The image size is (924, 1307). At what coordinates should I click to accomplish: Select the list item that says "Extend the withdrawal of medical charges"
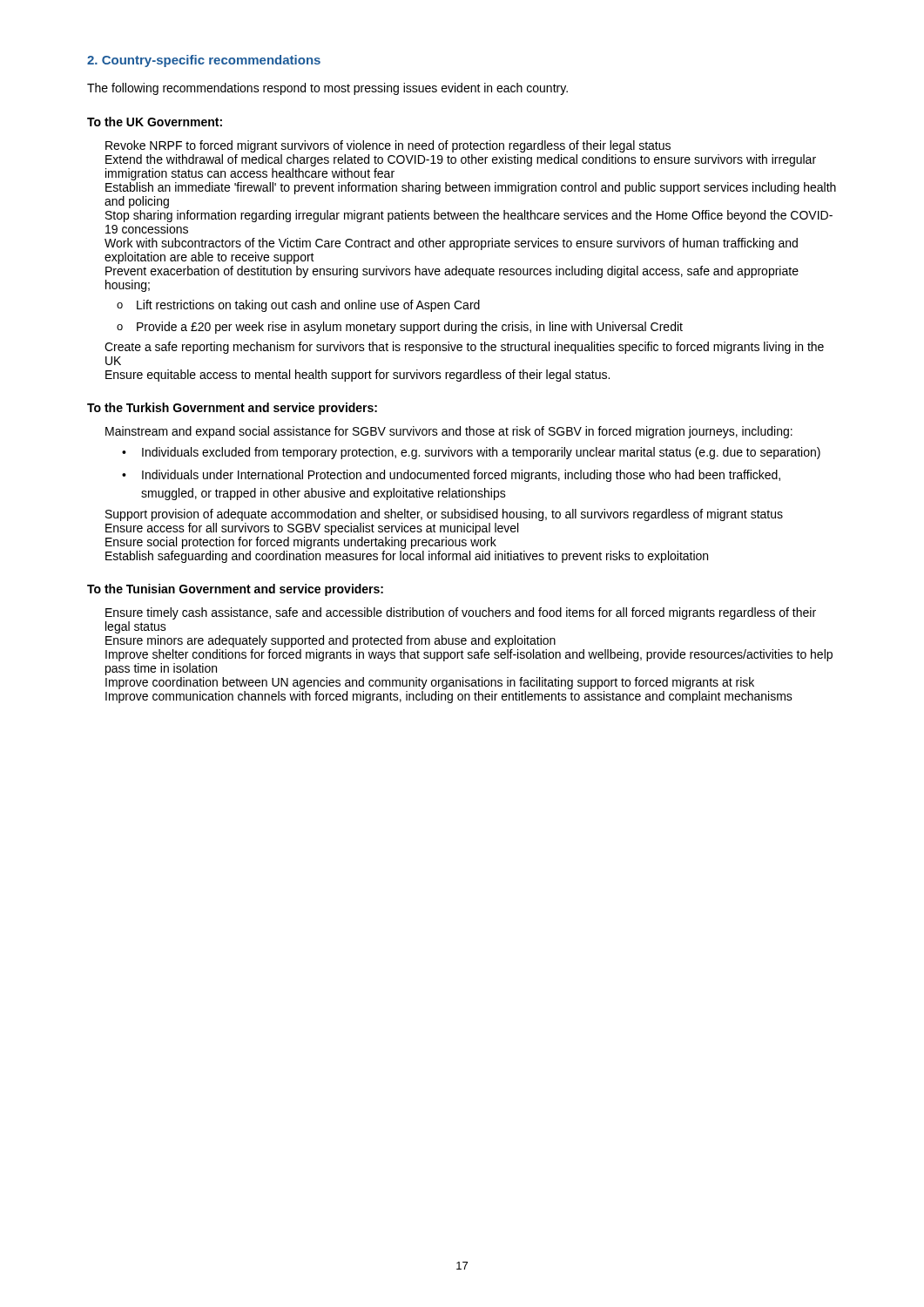471,166
